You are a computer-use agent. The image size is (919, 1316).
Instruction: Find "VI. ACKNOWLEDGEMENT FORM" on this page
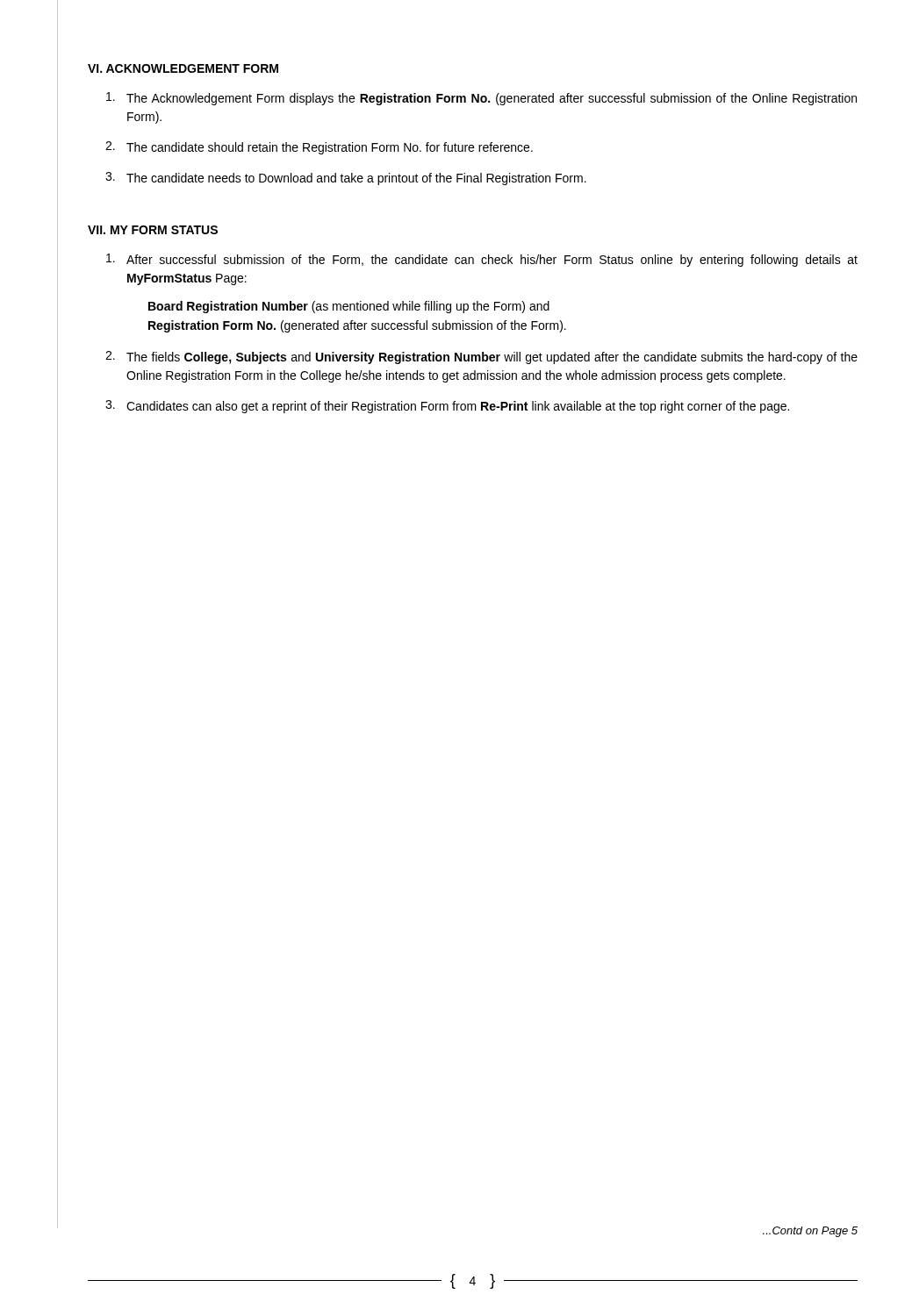point(183,68)
